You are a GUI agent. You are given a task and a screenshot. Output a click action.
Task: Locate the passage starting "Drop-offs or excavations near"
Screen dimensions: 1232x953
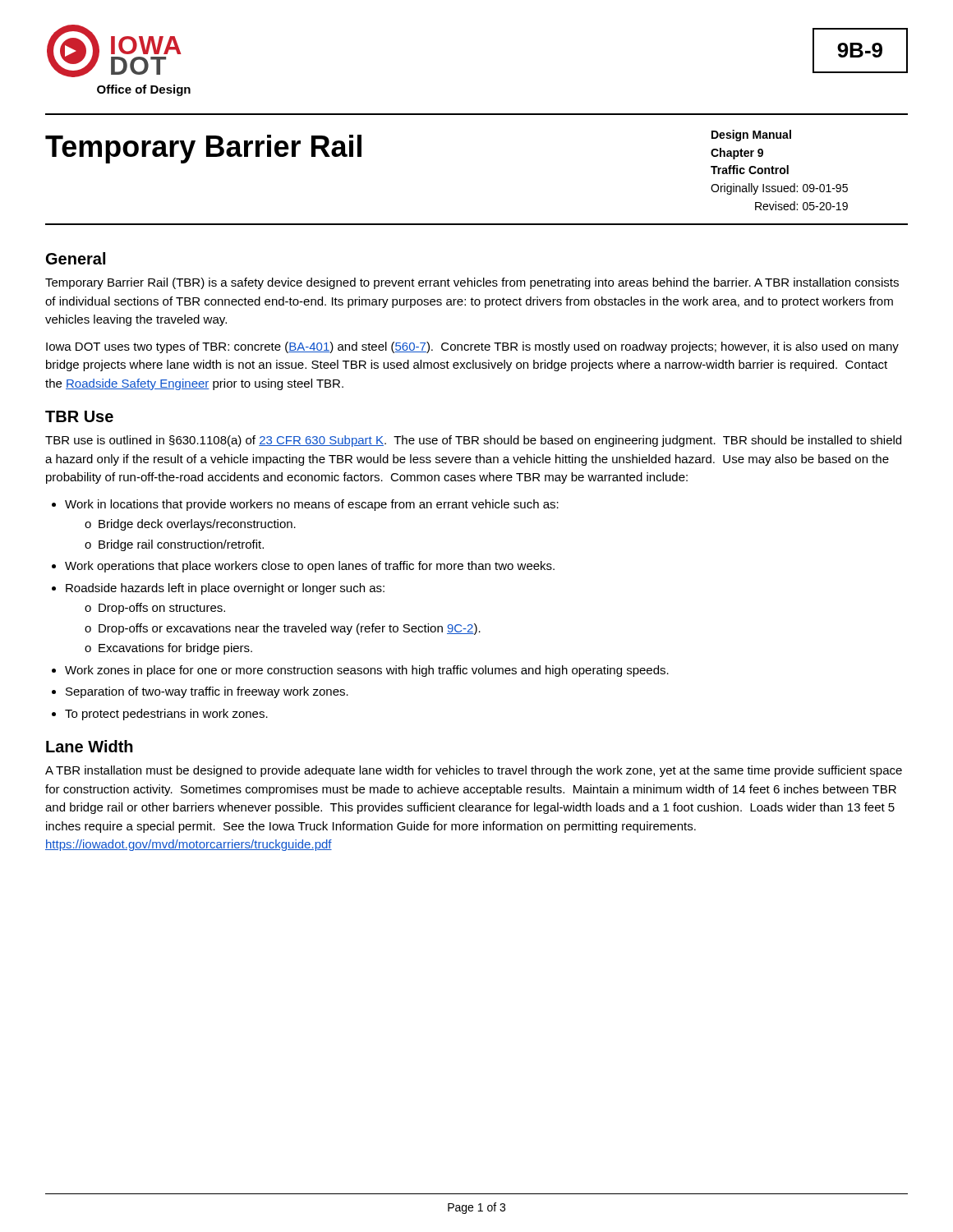tap(289, 628)
